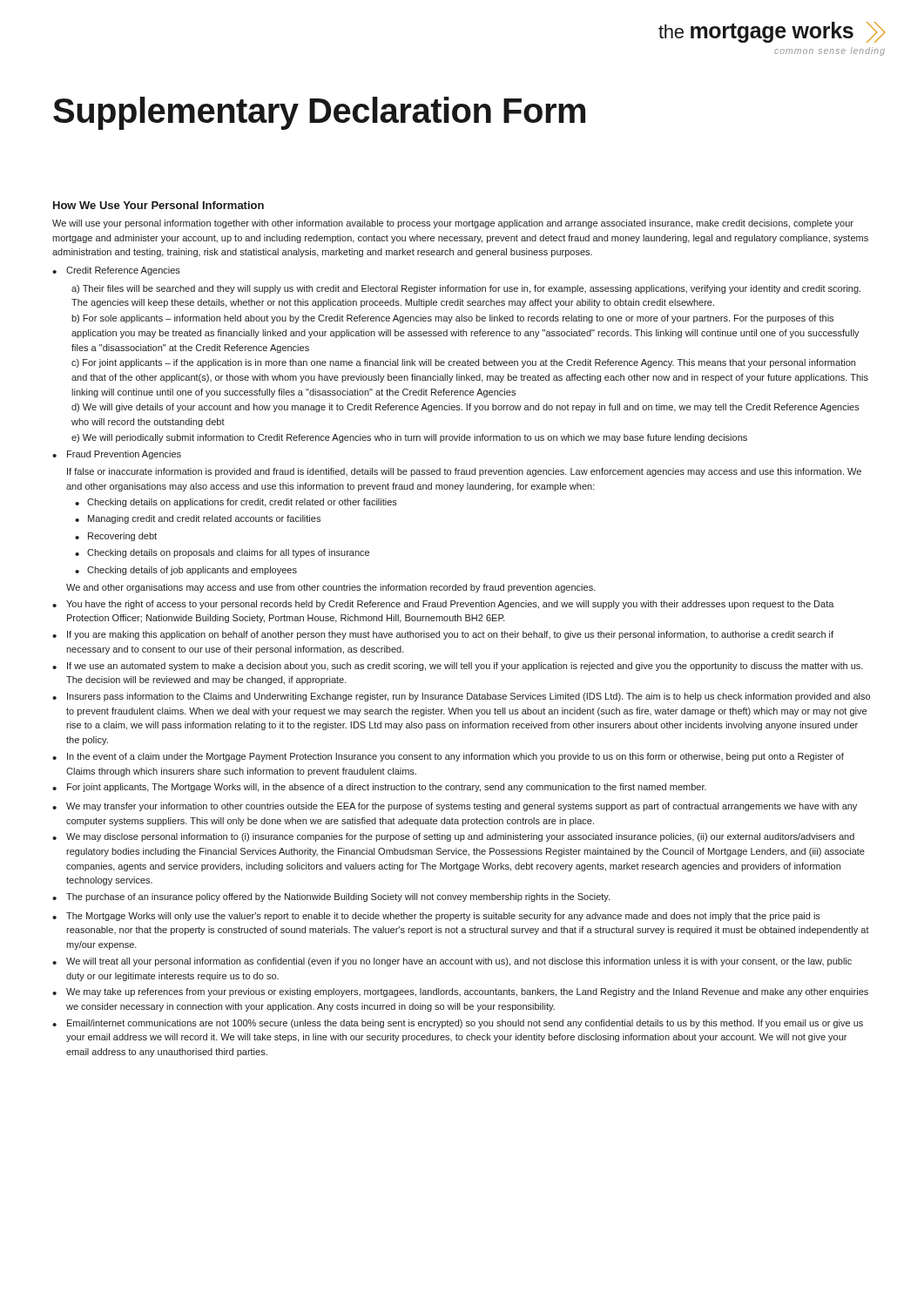Viewport: 924px width, 1307px height.
Task: Point to the block beginning "b) For sole applicants – information held about"
Action: click(x=465, y=333)
